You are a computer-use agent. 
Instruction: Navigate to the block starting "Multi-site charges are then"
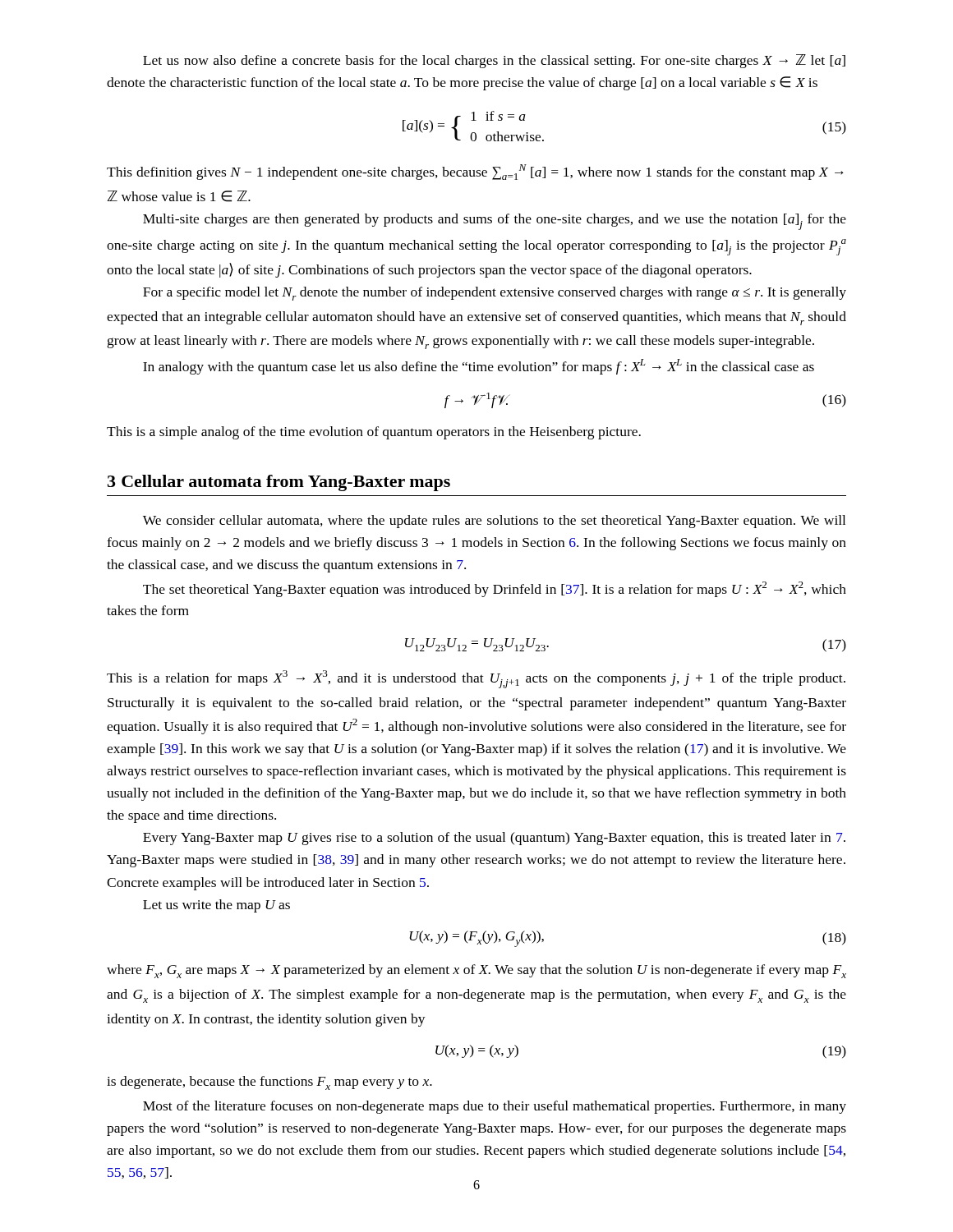pyautogui.click(x=476, y=244)
